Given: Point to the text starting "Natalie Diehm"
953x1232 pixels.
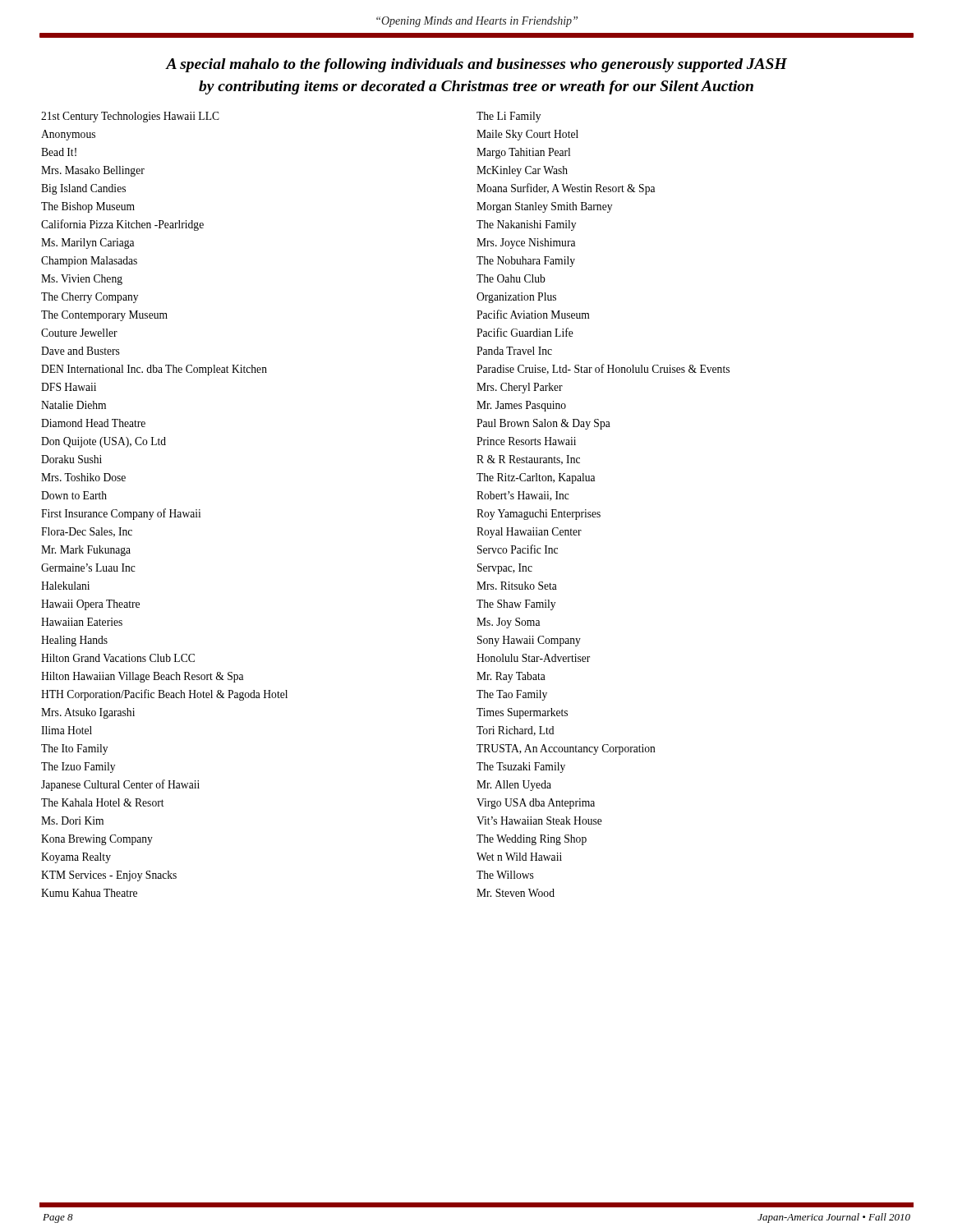Looking at the screenshot, I should click(74, 405).
